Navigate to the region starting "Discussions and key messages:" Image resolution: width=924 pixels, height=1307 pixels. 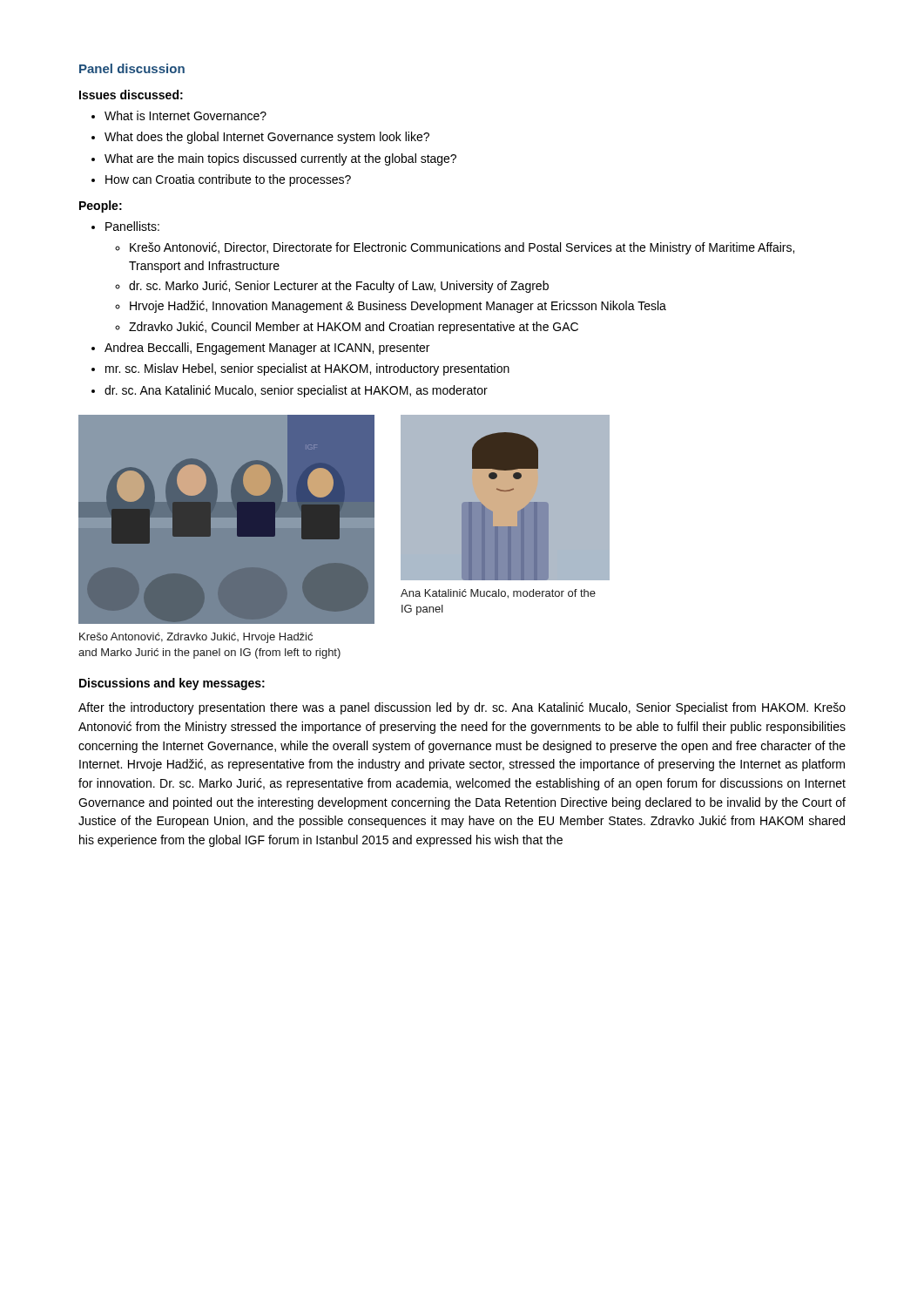point(172,683)
